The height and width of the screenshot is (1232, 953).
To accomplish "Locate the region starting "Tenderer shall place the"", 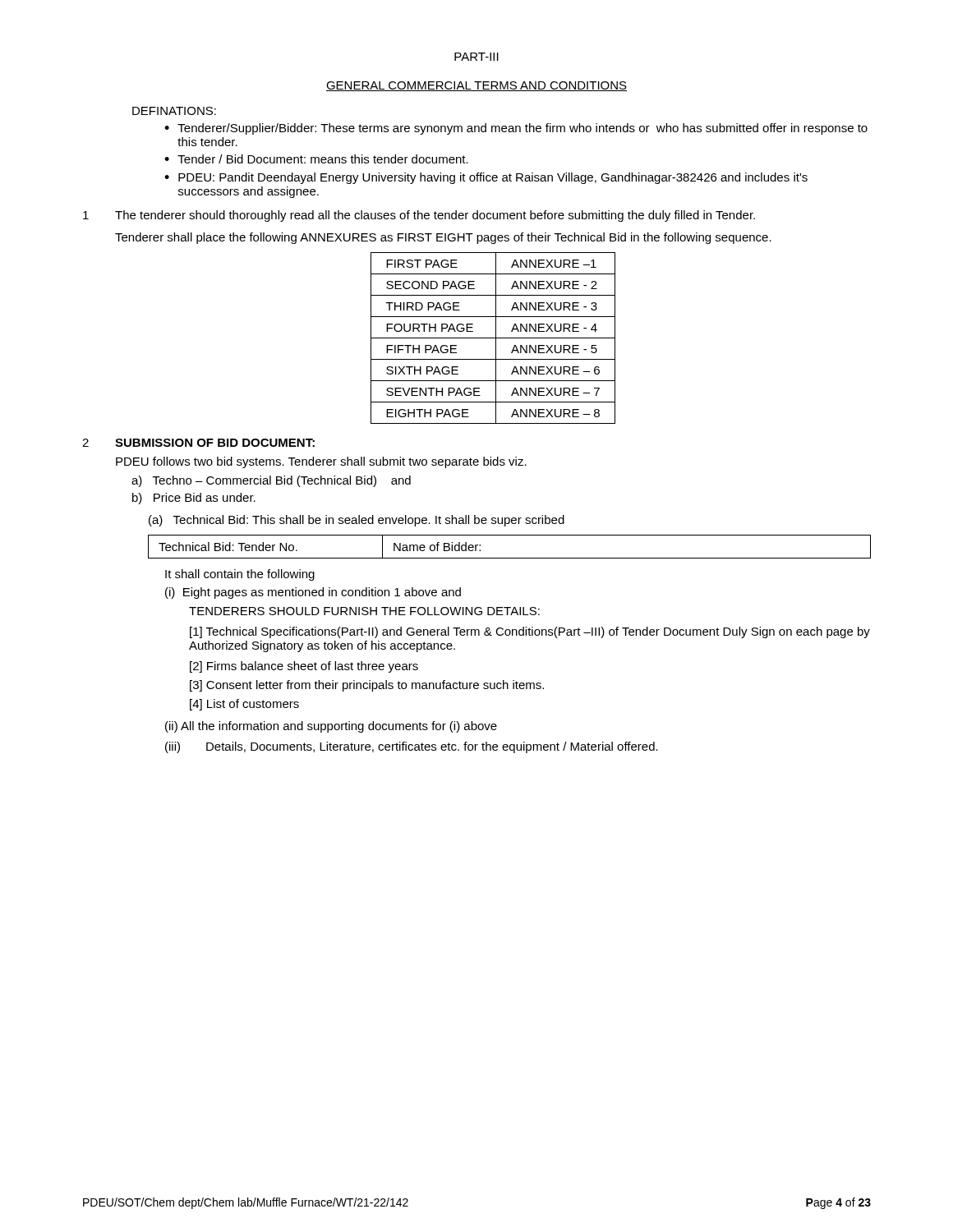I will (x=443, y=237).
